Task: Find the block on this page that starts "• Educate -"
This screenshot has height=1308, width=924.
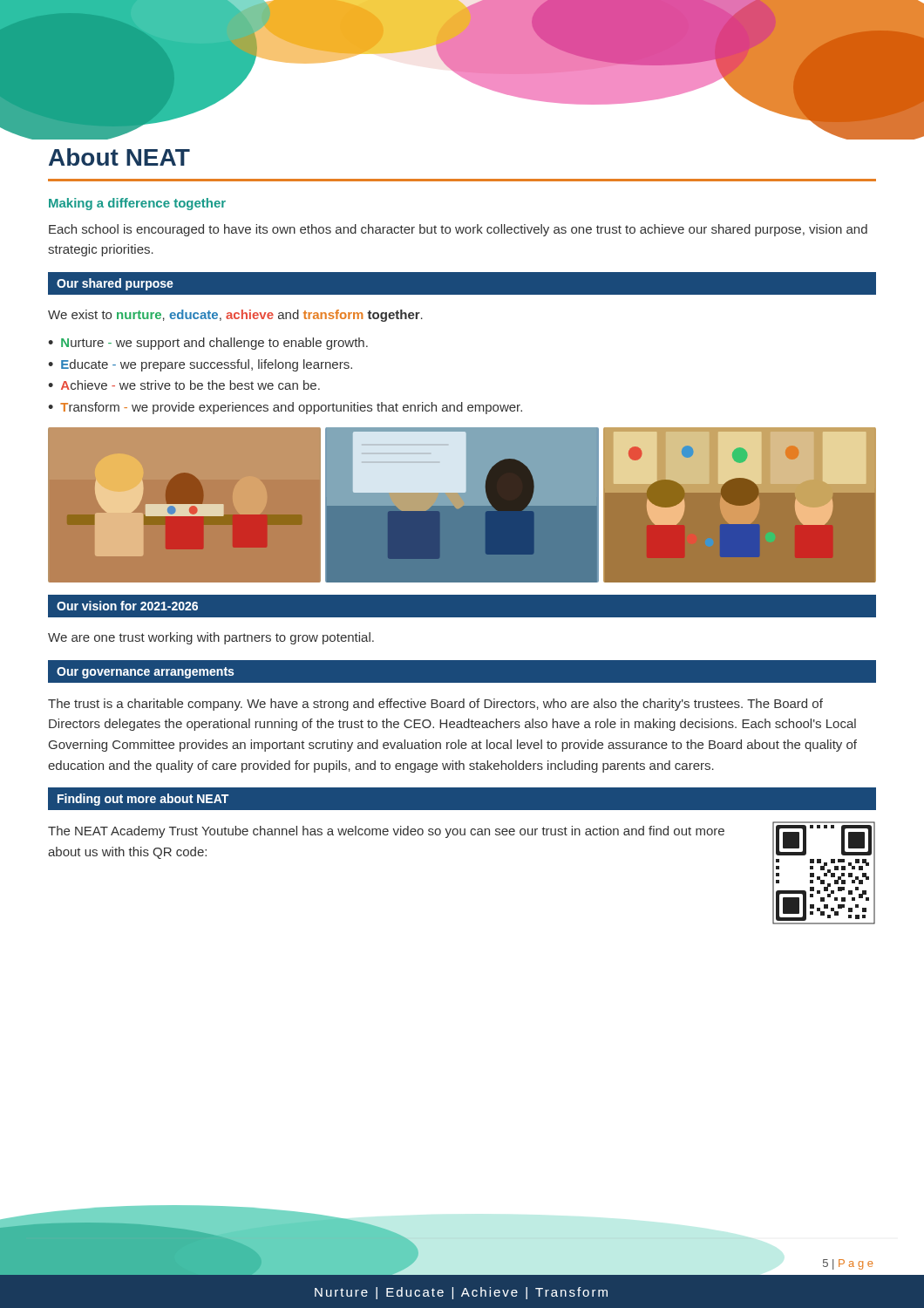Action: coord(201,364)
